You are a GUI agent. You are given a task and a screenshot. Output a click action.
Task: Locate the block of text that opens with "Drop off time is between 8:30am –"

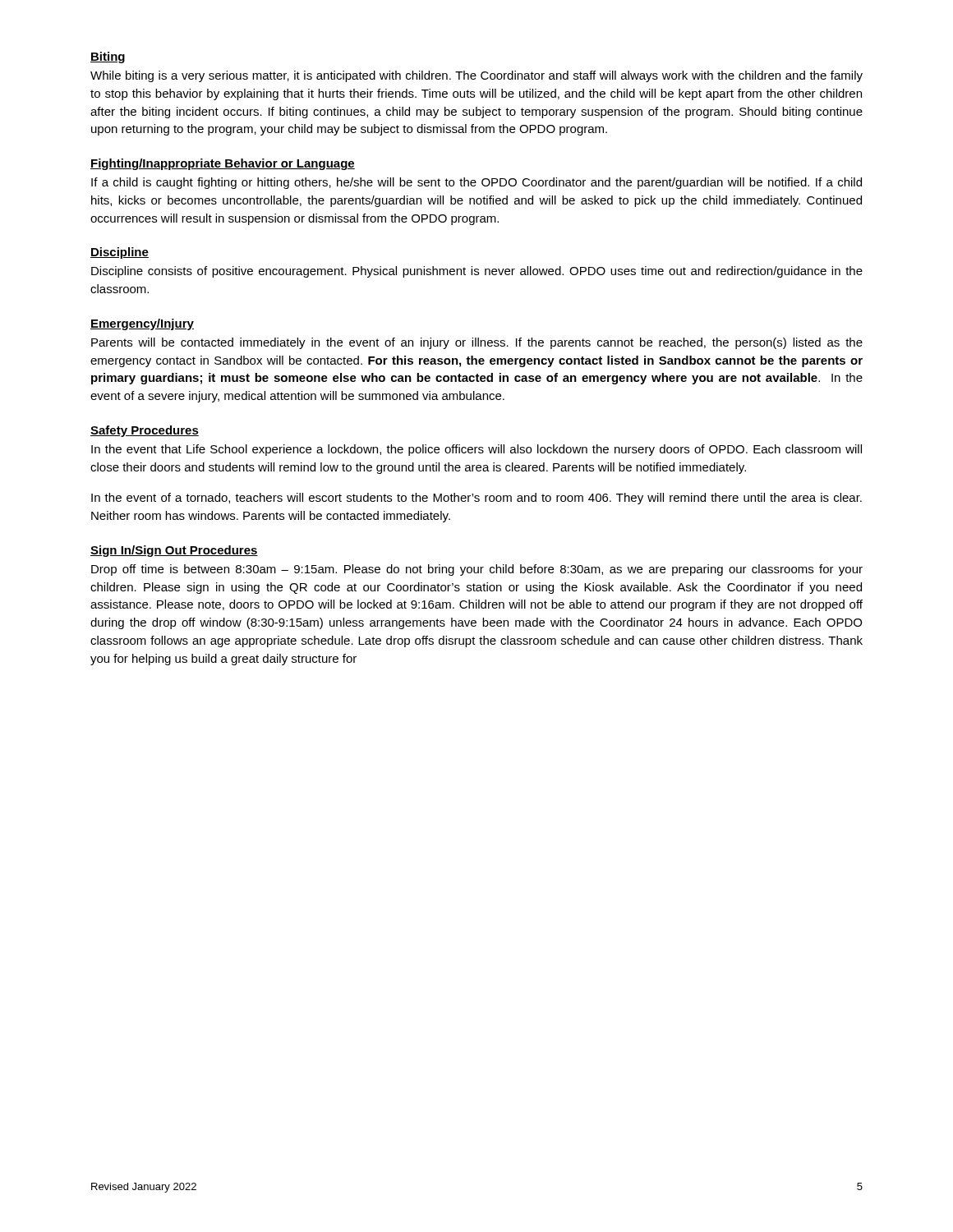point(476,614)
